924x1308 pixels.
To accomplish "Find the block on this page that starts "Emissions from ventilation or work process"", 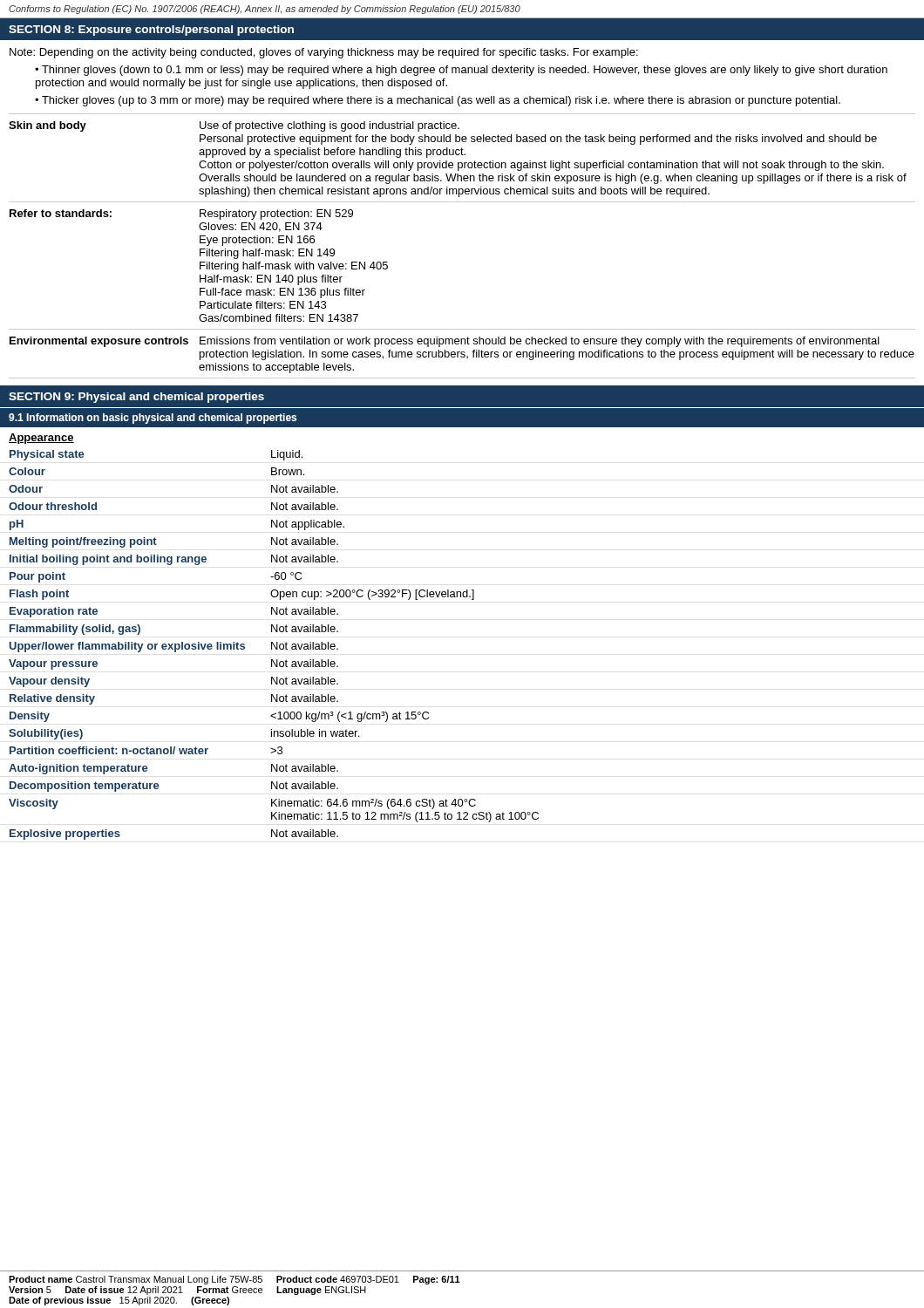I will (557, 354).
